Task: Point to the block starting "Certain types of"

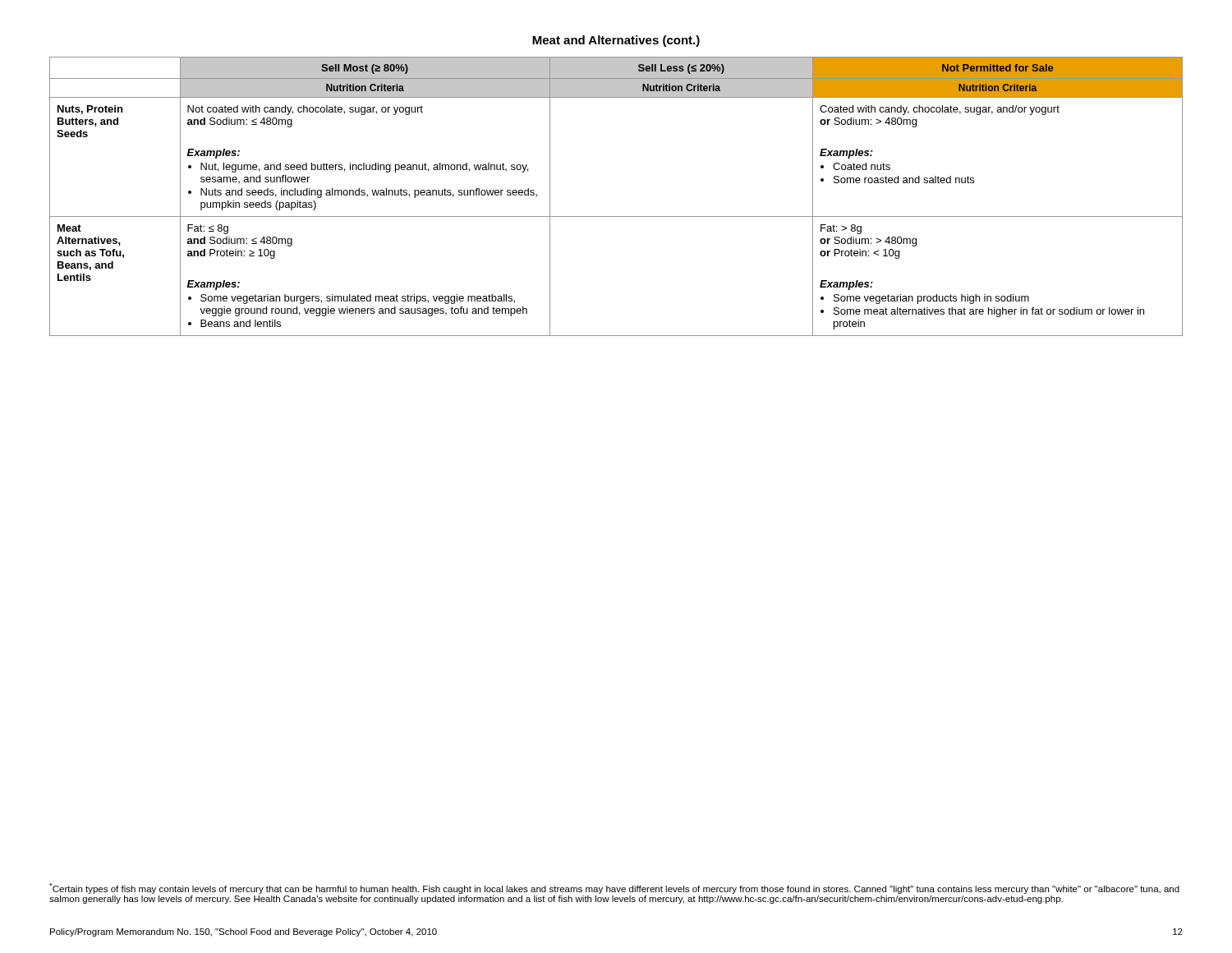Action: tap(614, 892)
